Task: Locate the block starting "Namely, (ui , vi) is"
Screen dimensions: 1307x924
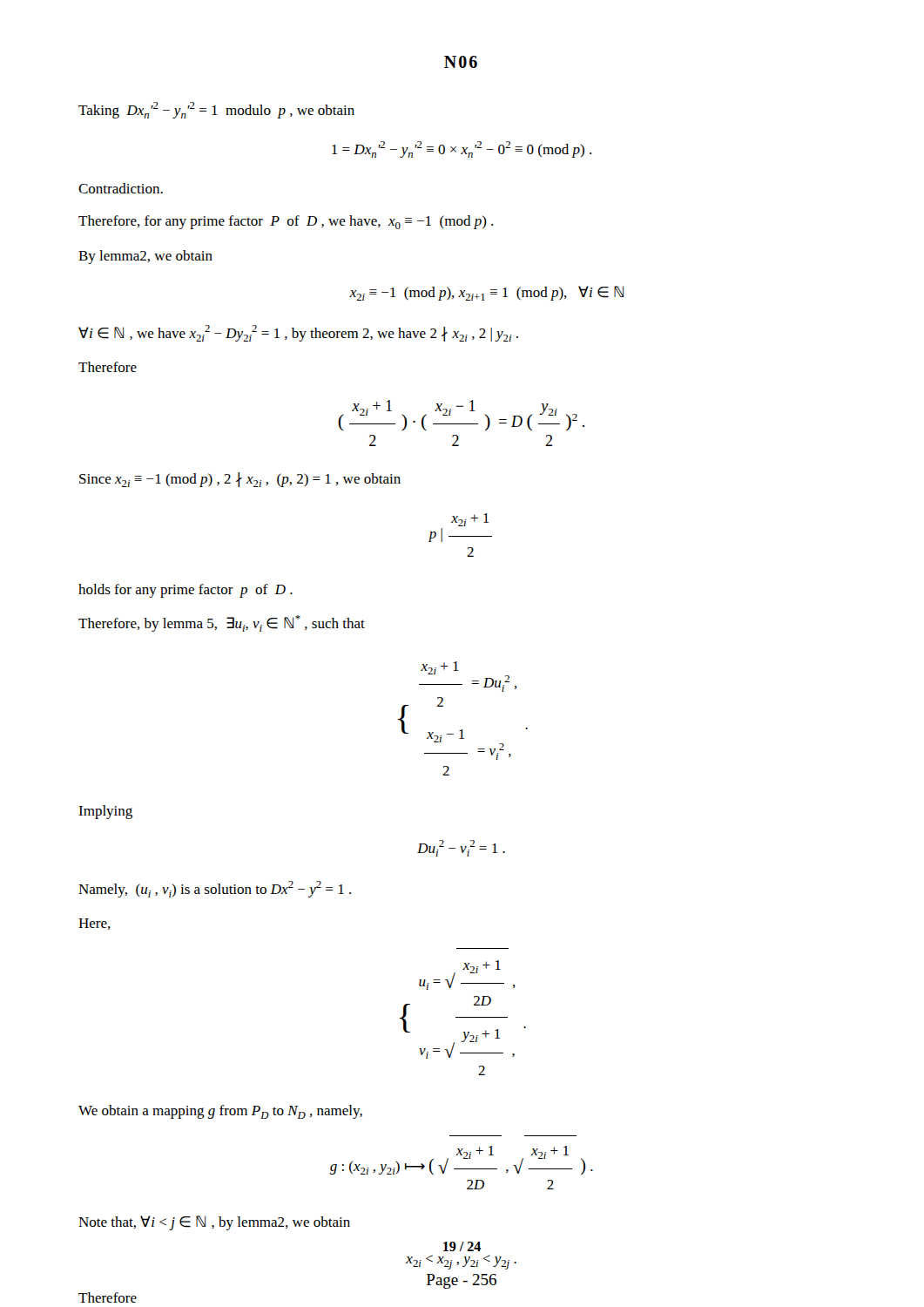Action: [215, 889]
